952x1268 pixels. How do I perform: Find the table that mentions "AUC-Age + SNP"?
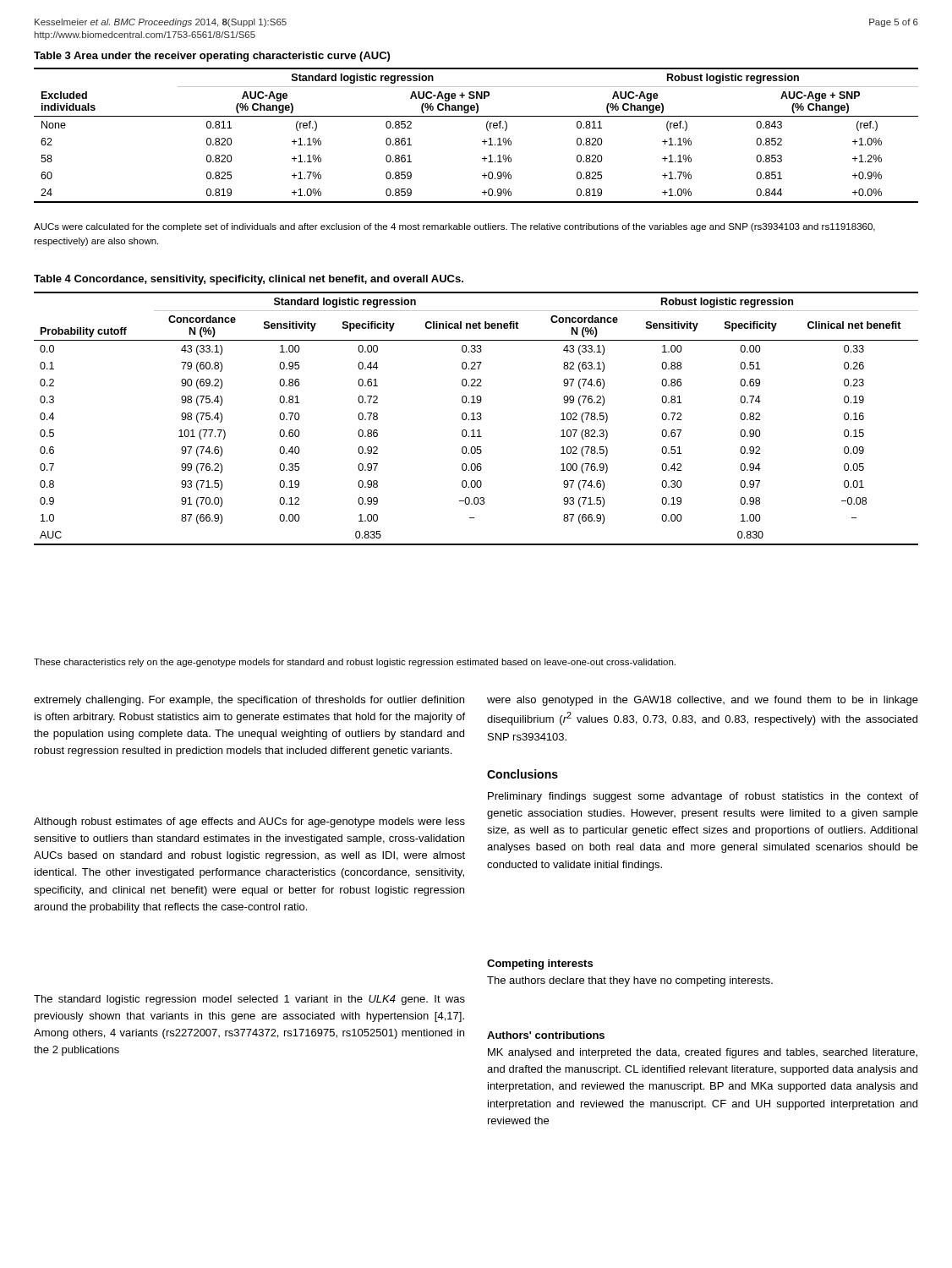pos(476,135)
